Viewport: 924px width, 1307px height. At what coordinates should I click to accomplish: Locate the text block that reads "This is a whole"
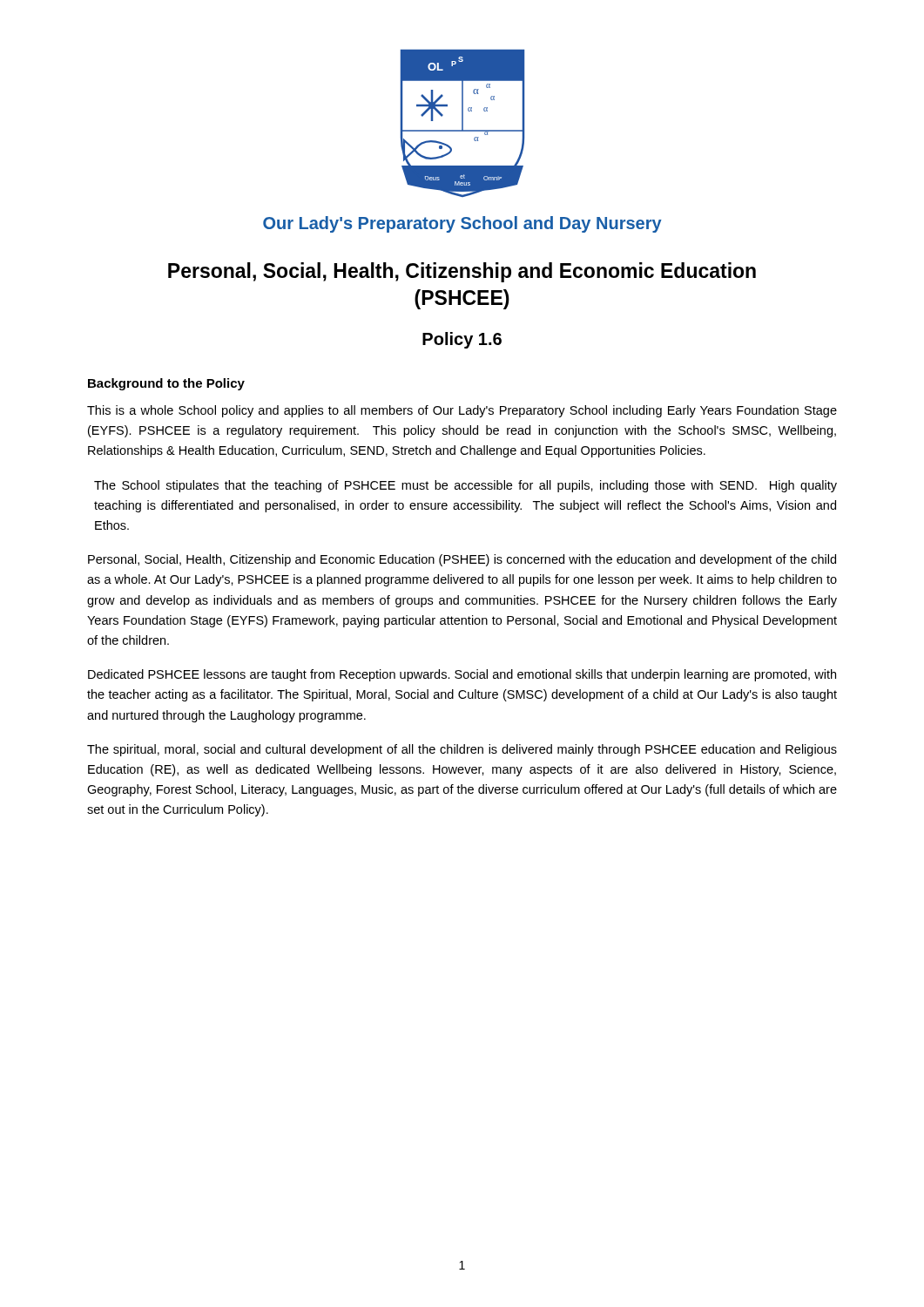462,431
